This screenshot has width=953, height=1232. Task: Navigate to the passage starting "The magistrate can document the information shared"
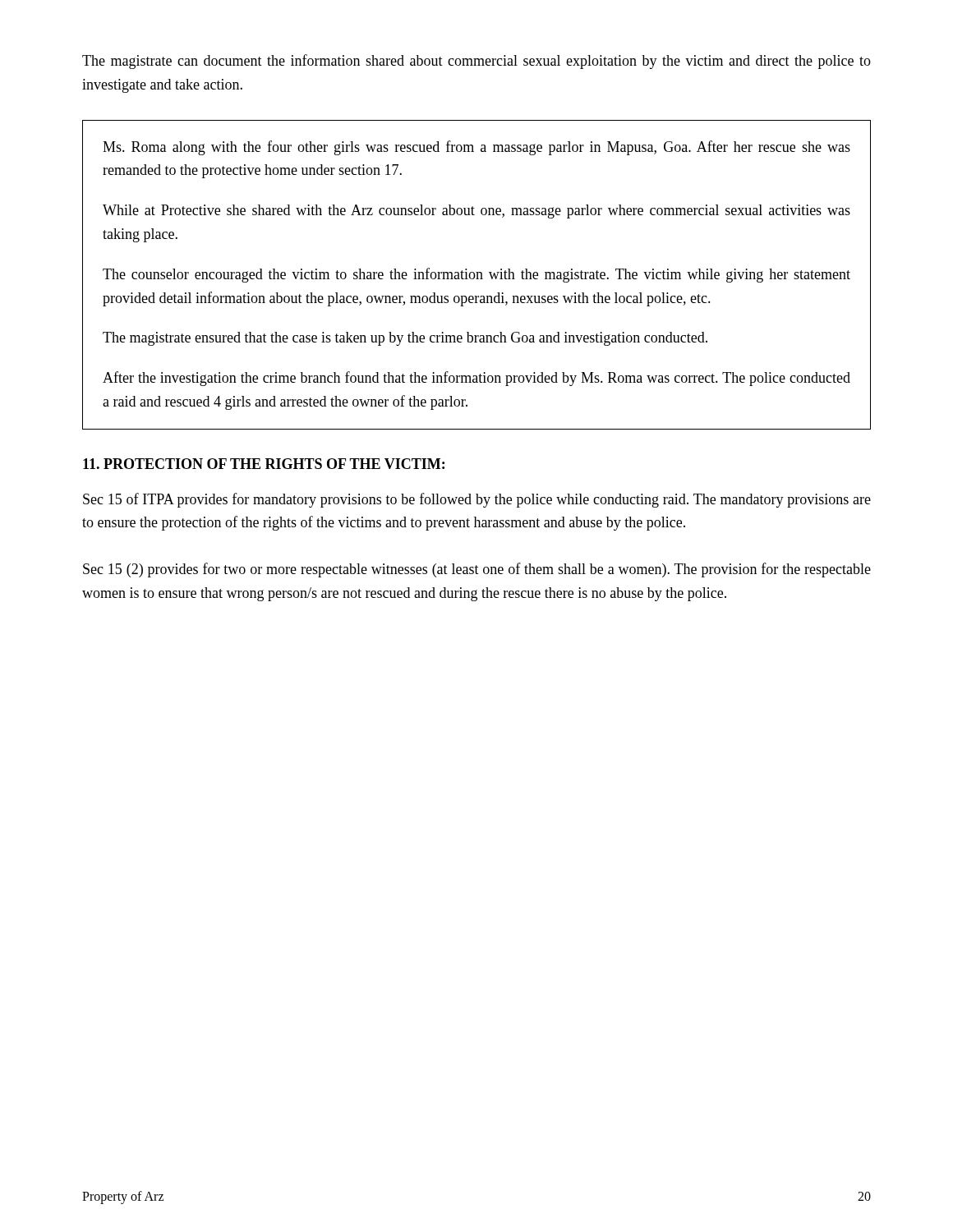click(476, 73)
